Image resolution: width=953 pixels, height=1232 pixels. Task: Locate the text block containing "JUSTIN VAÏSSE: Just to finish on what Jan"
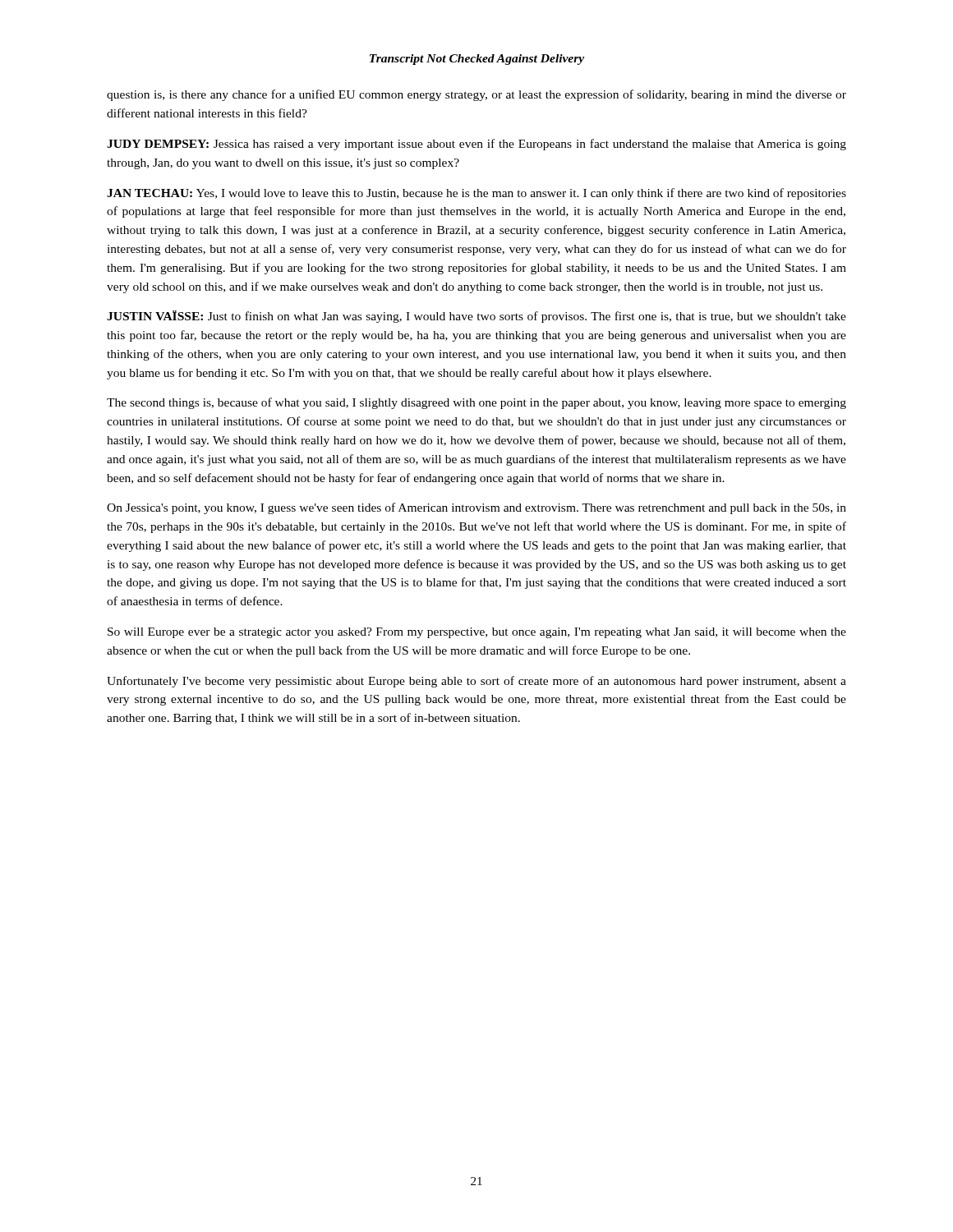point(476,344)
